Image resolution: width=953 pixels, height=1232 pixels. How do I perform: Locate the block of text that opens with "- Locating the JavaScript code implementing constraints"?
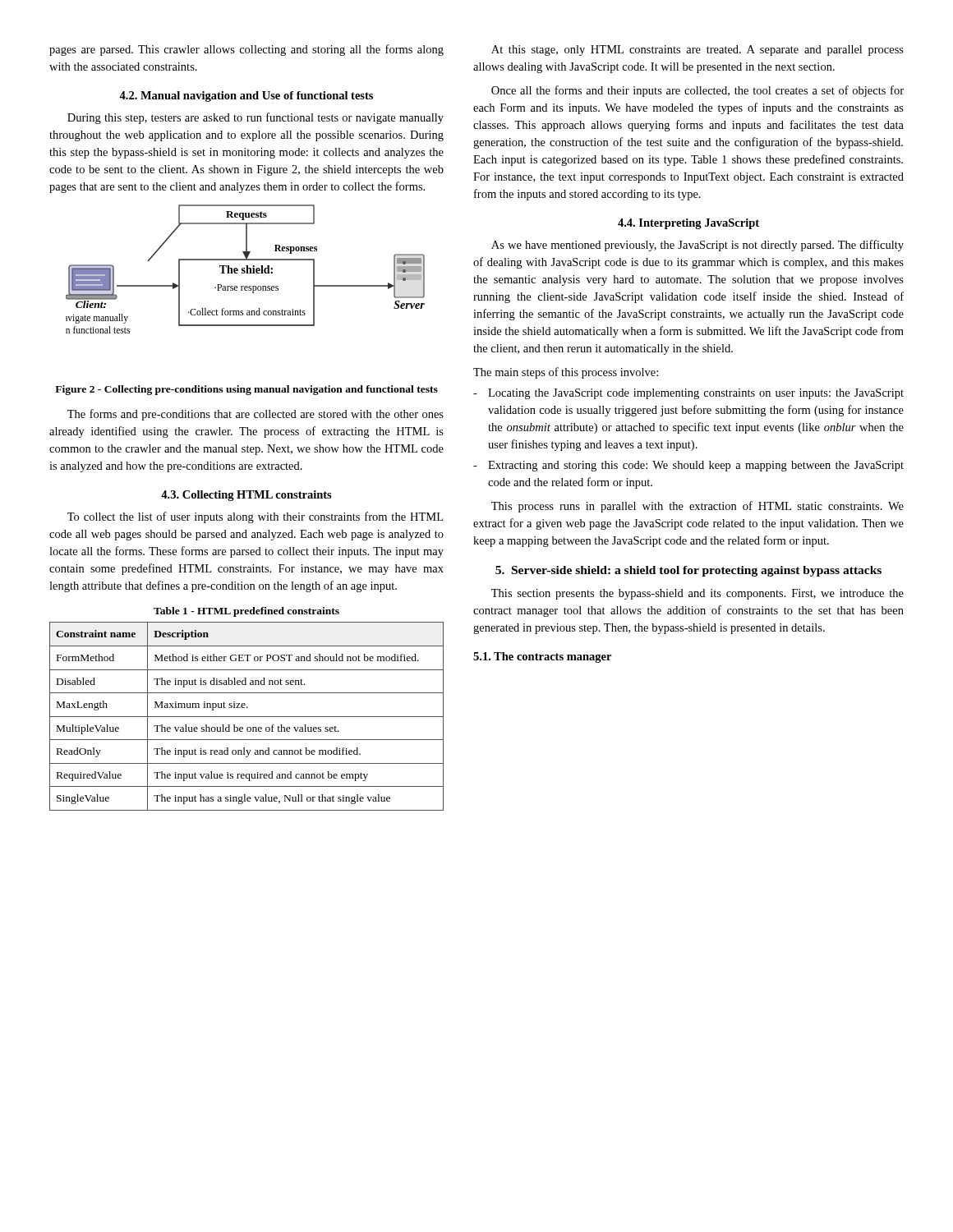(x=688, y=419)
